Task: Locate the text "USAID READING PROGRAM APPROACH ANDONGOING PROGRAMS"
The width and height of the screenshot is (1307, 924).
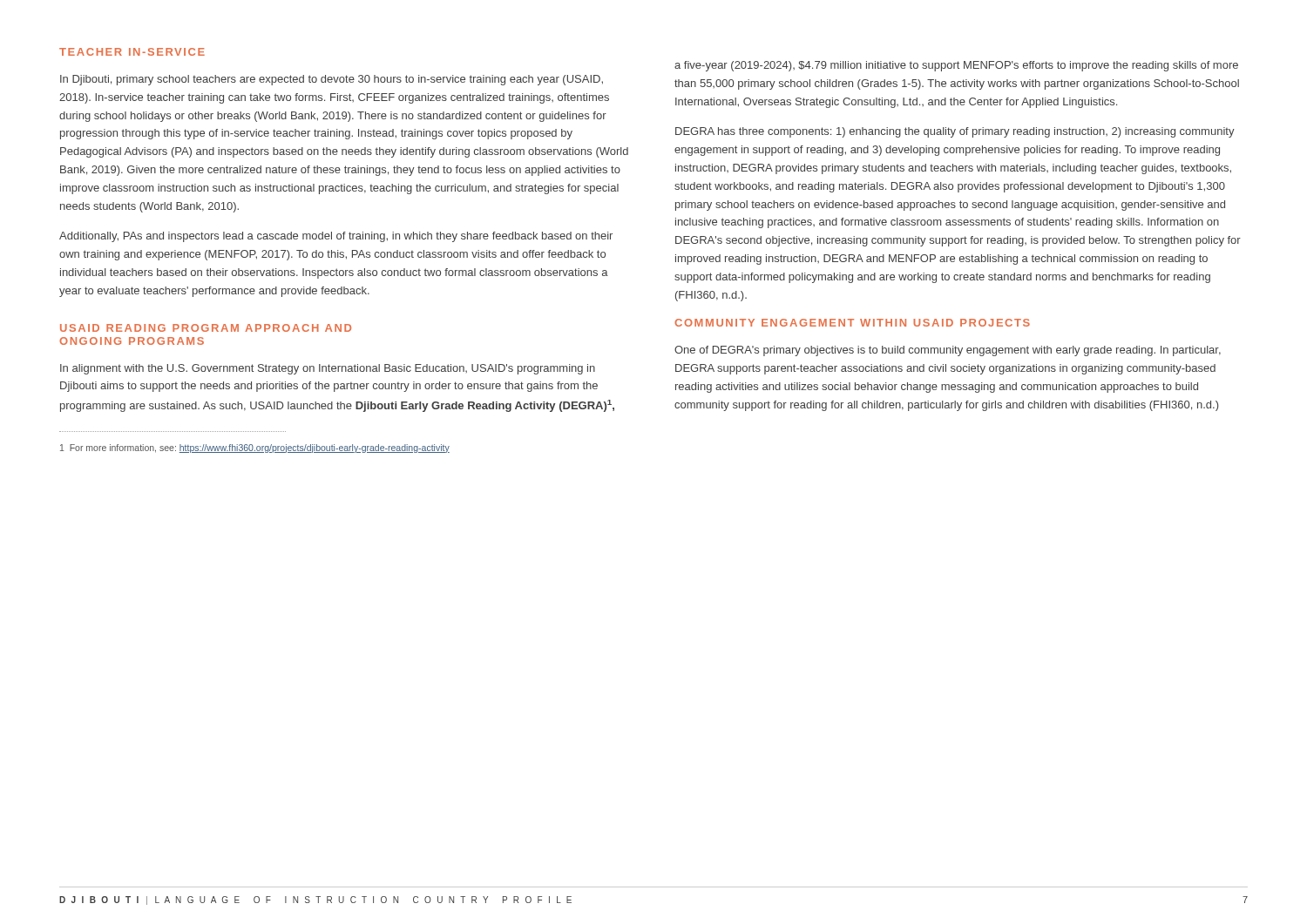Action: pyautogui.click(x=346, y=334)
